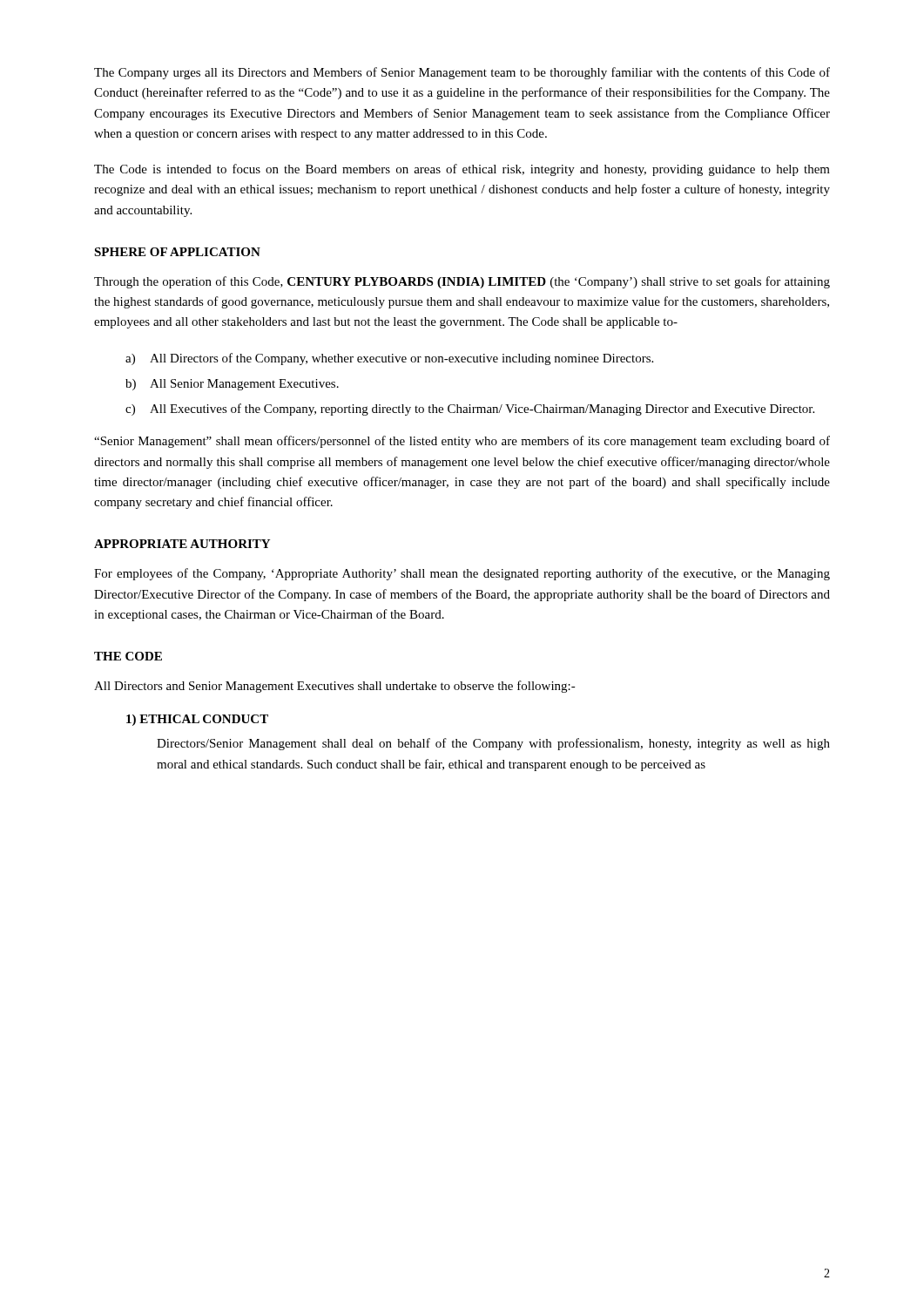Find the section header with the text "SPHERE OF APPLICATION"

coord(177,252)
